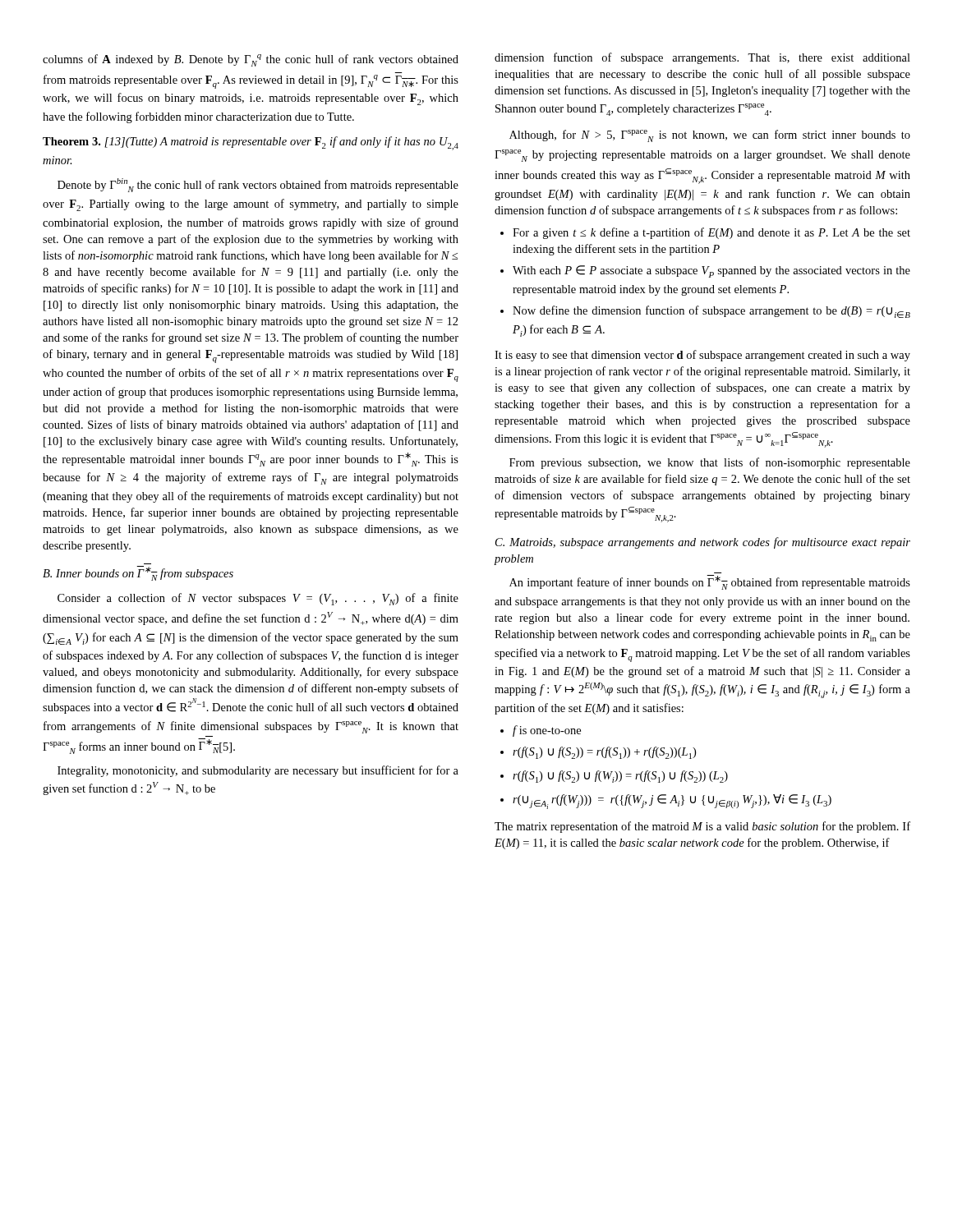The width and height of the screenshot is (953, 1232).
Task: Locate the element starting "Denote by ΓbinN the conic hull of rank"
Action: tap(251, 364)
